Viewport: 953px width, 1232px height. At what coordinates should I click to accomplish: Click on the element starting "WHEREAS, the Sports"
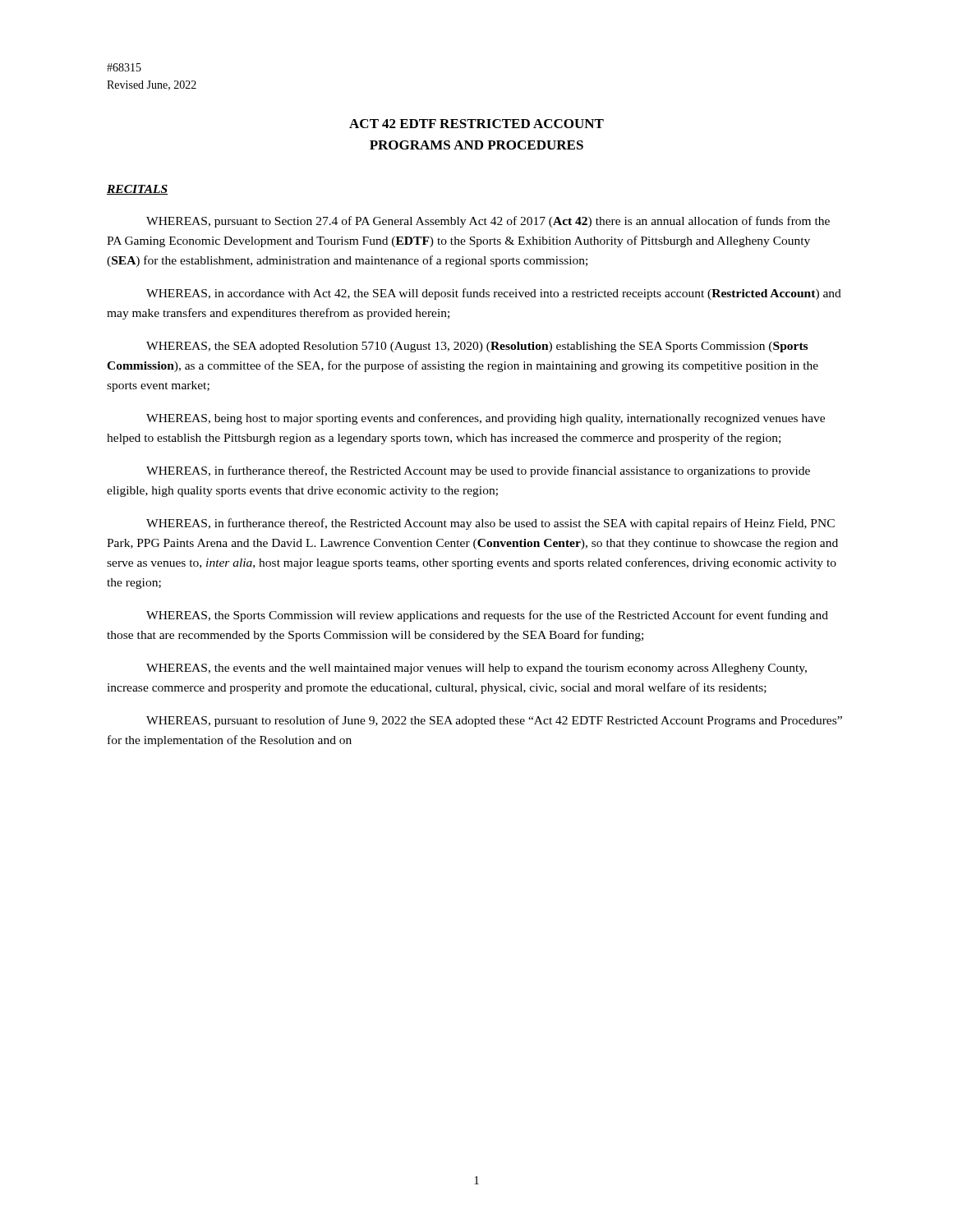tap(467, 625)
